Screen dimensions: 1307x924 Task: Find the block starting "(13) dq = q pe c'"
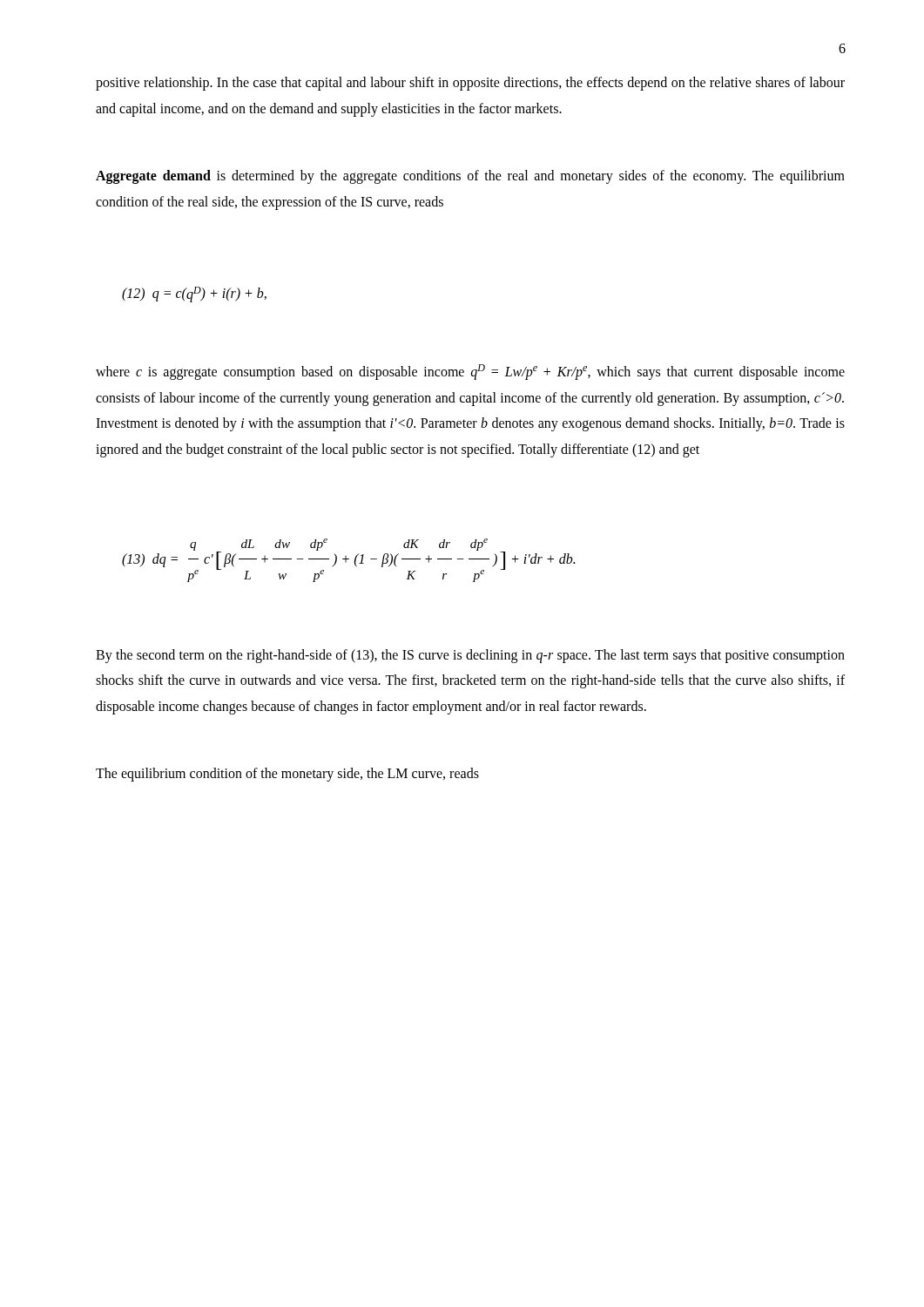point(349,559)
